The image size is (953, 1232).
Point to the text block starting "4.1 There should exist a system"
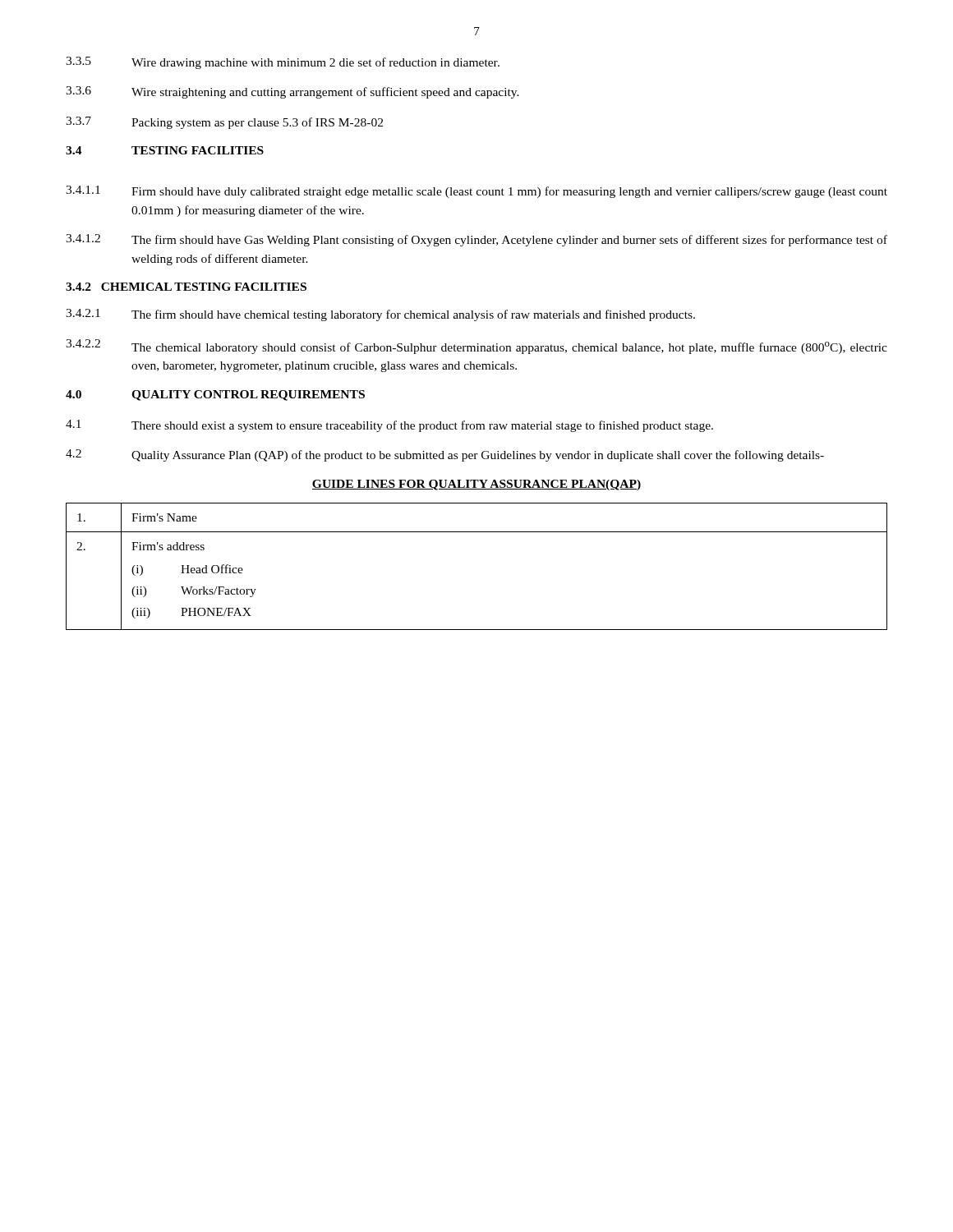pos(476,426)
